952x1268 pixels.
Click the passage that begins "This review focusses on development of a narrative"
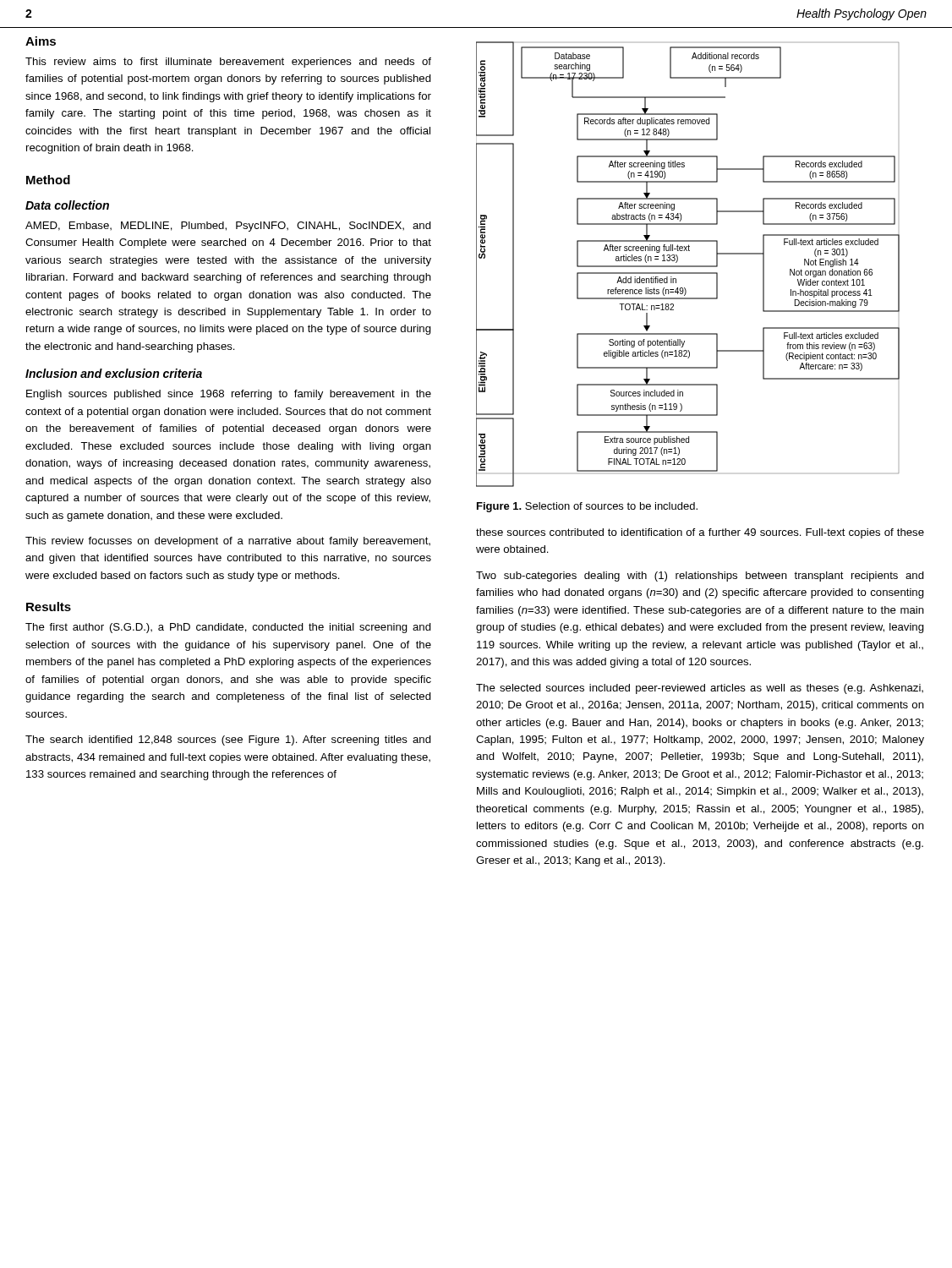[x=228, y=558]
